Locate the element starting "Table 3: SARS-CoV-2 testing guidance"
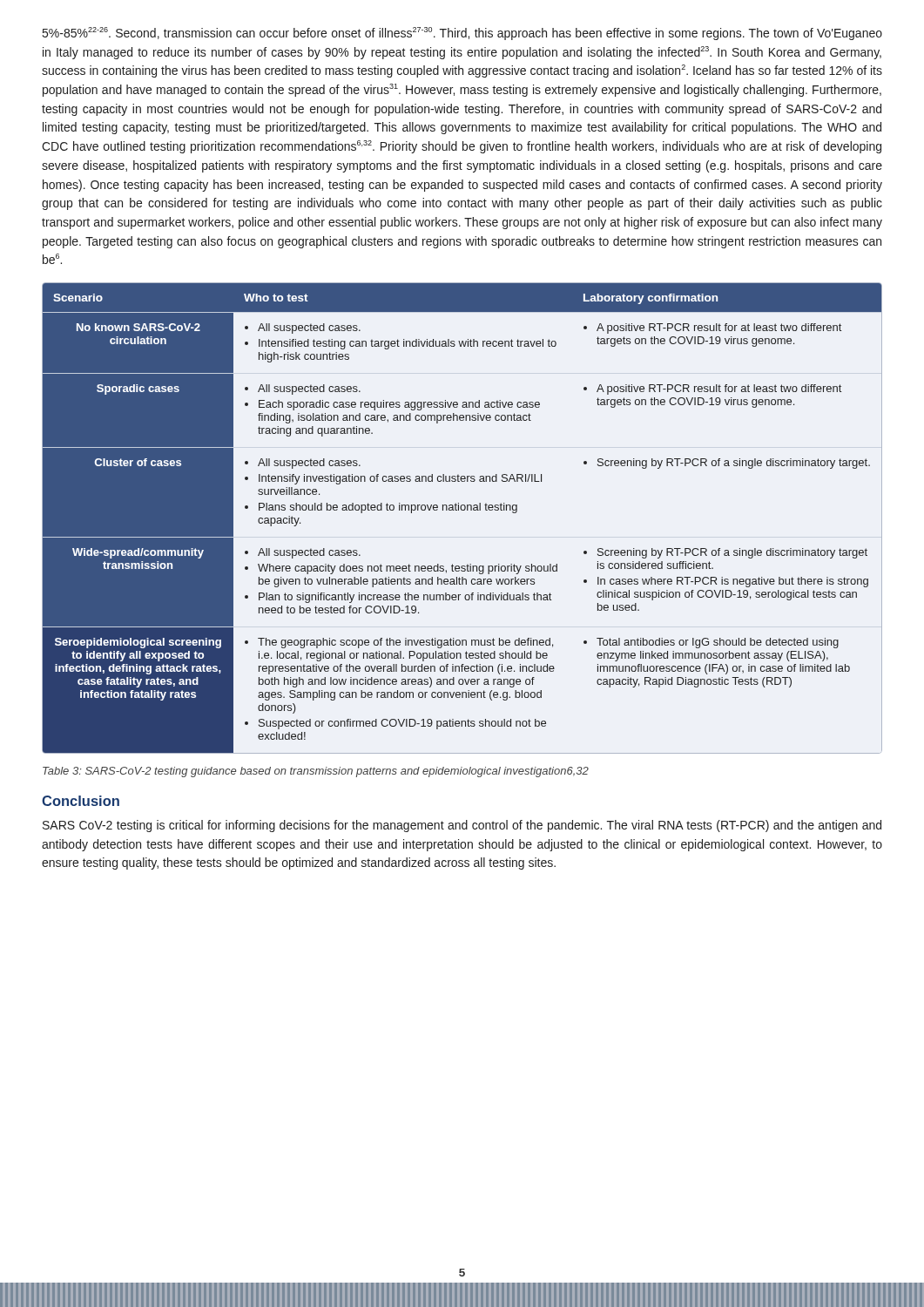This screenshot has height=1307, width=924. [315, 771]
